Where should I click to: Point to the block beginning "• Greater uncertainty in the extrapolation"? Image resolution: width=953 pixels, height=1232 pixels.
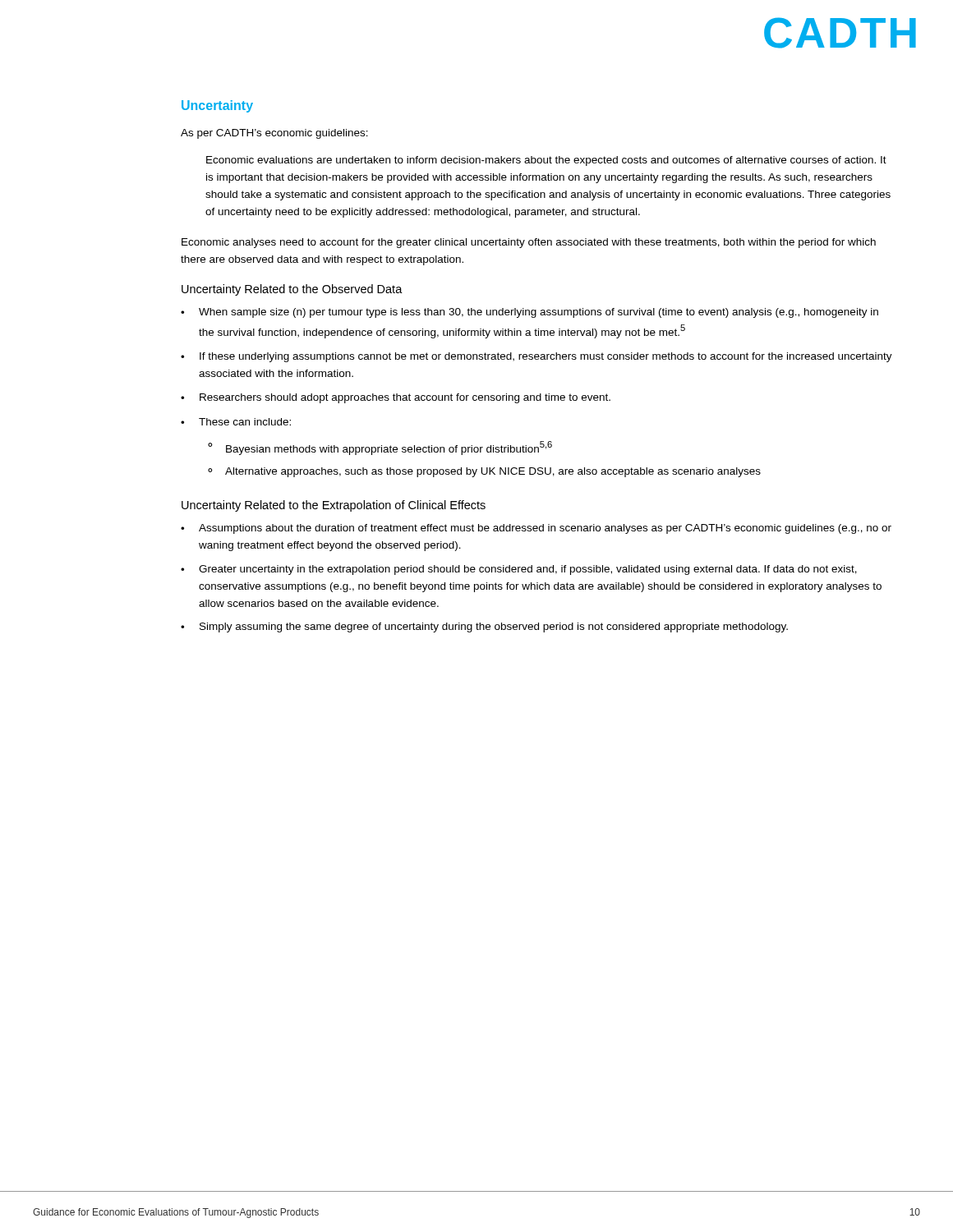(538, 586)
